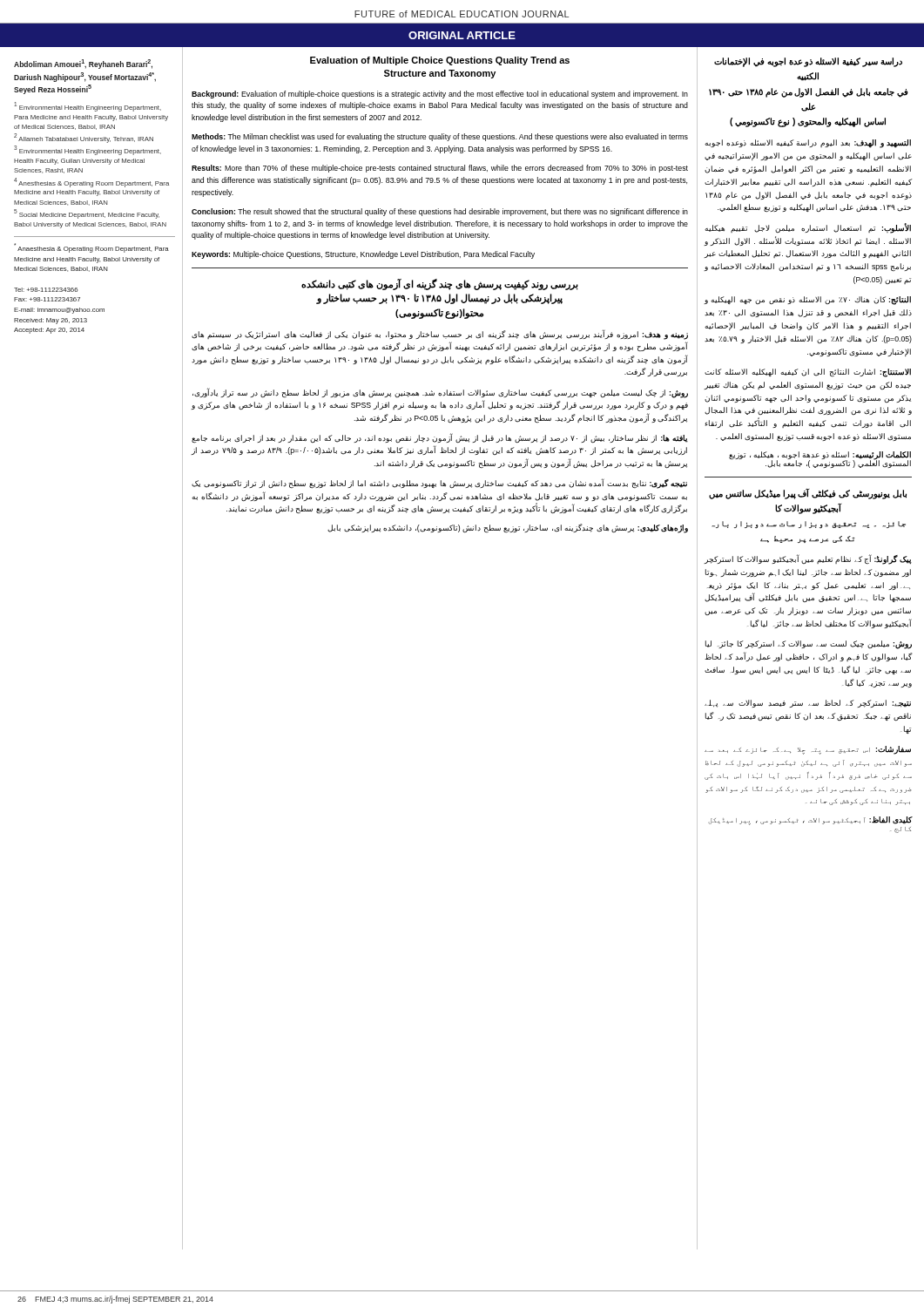Click on the text block that reads "Keywords: Multiple-choice Questions, Structure, Knowledge"

tap(363, 254)
